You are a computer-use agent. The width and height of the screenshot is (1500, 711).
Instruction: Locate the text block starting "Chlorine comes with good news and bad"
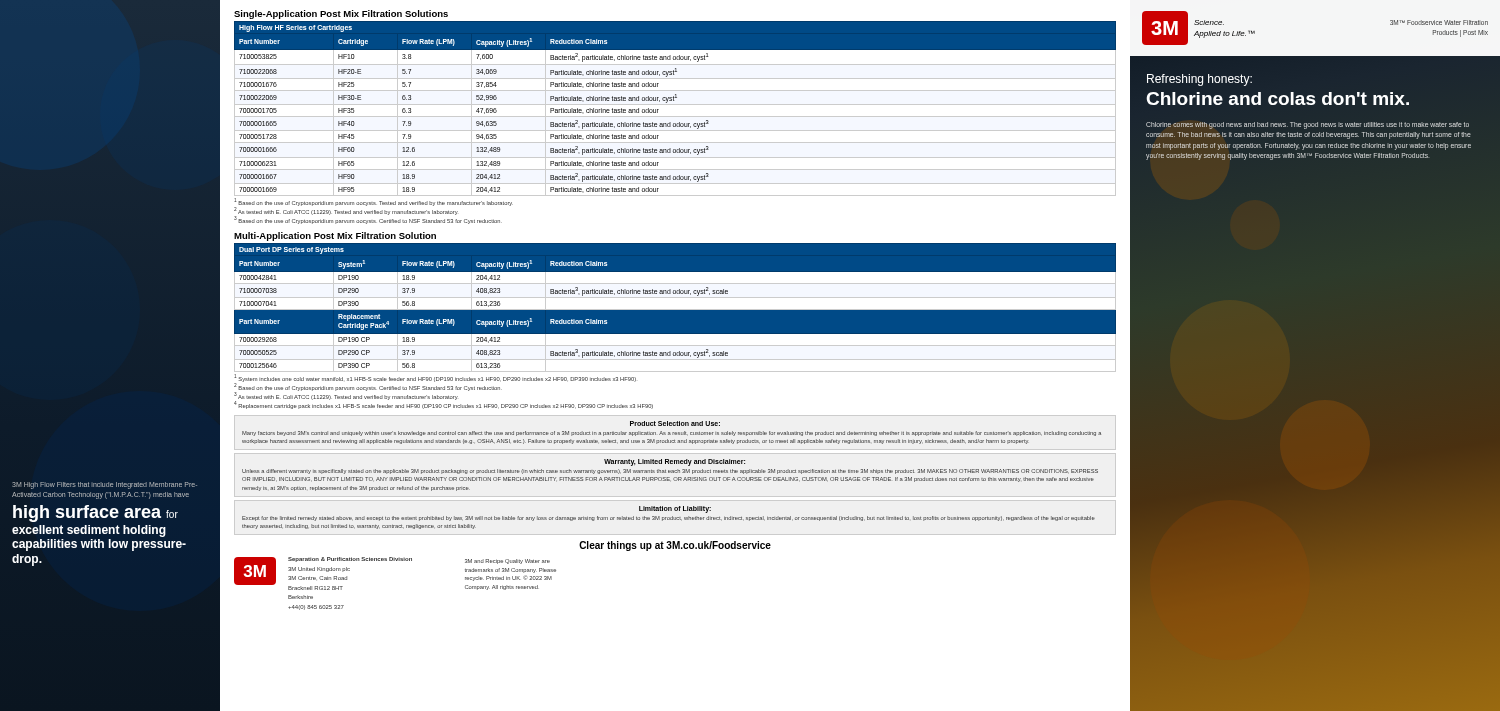coord(1309,140)
